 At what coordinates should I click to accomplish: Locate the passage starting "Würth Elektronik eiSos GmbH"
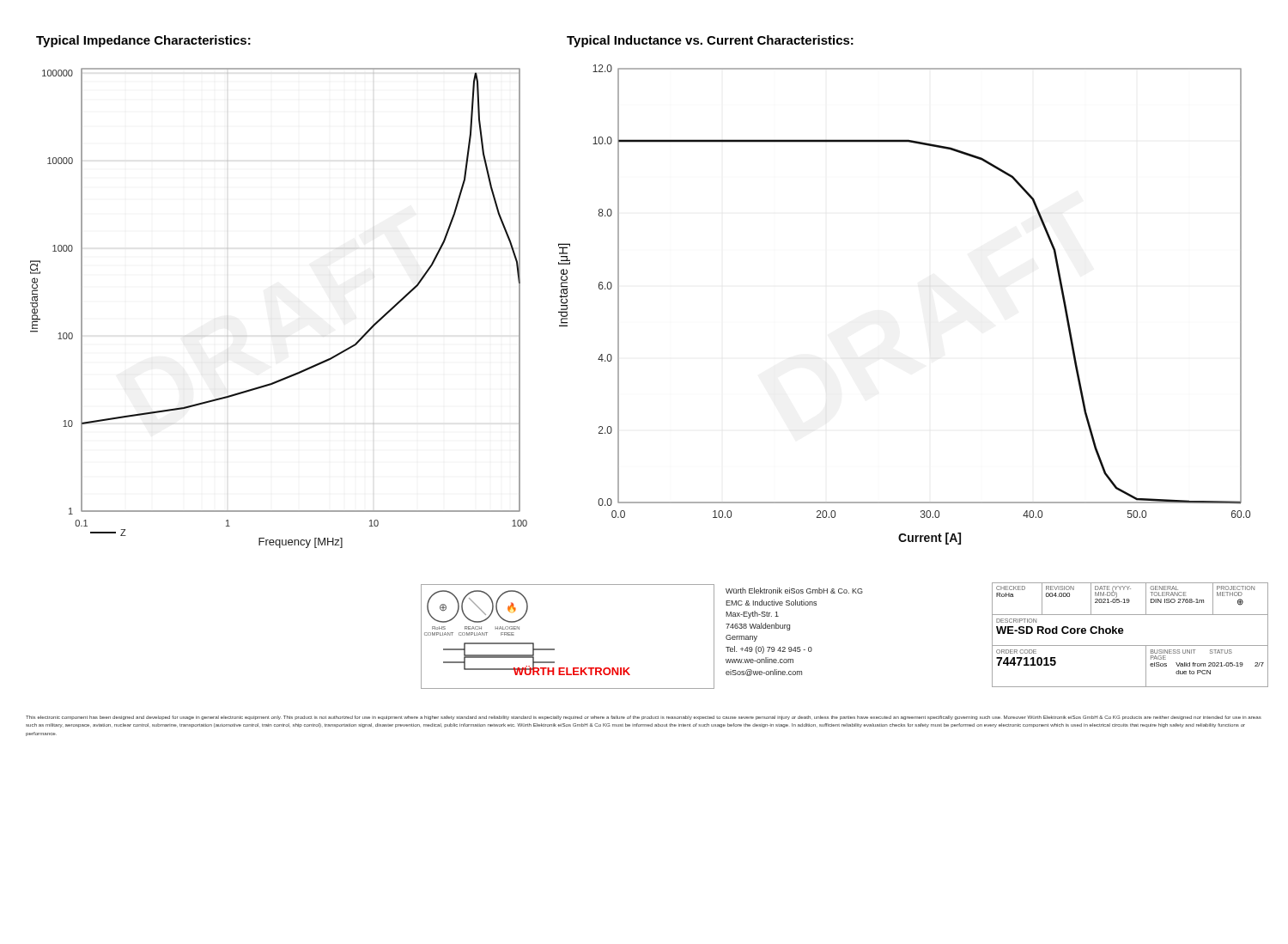tap(794, 632)
